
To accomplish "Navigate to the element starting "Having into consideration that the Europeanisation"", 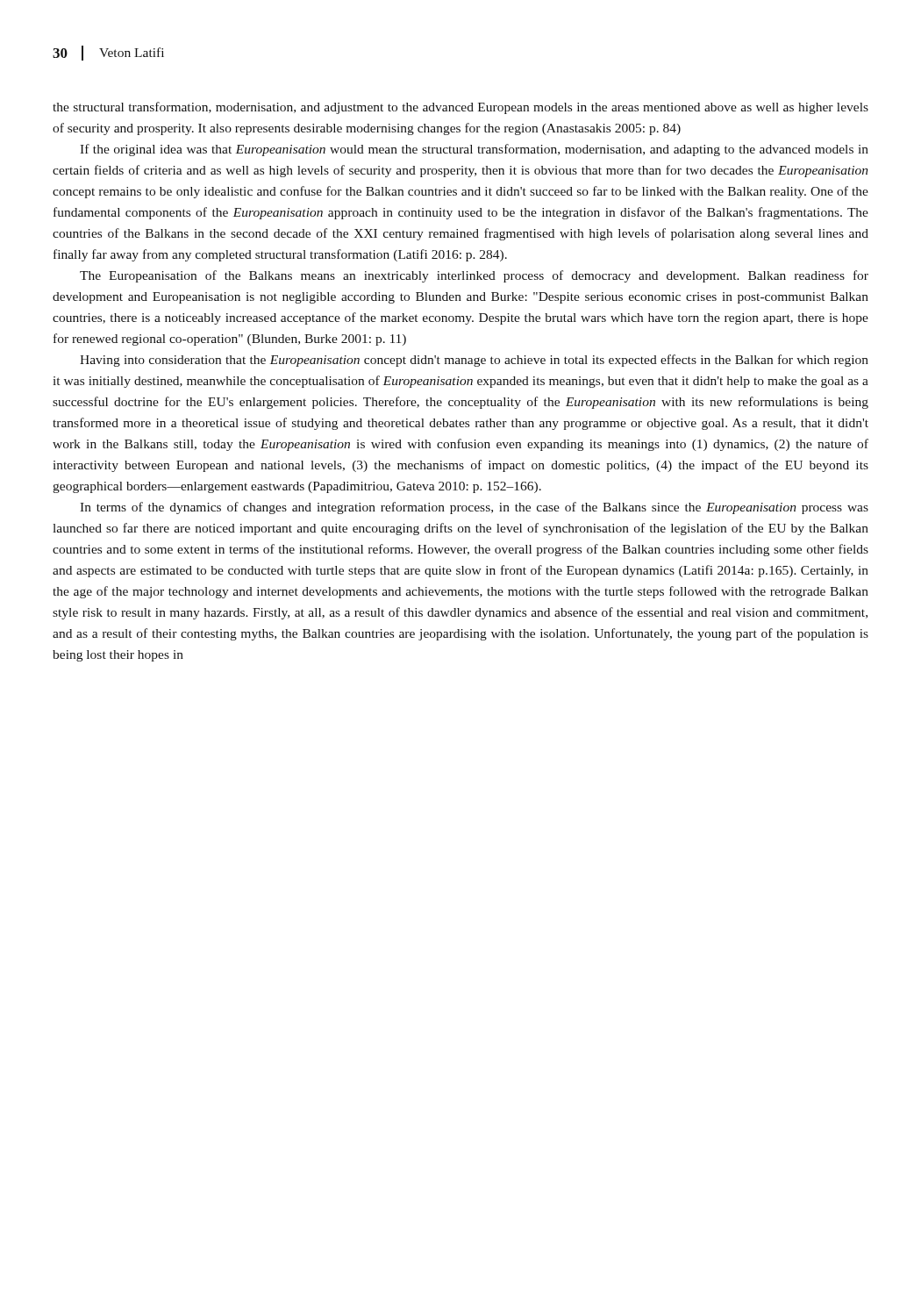I will [460, 423].
